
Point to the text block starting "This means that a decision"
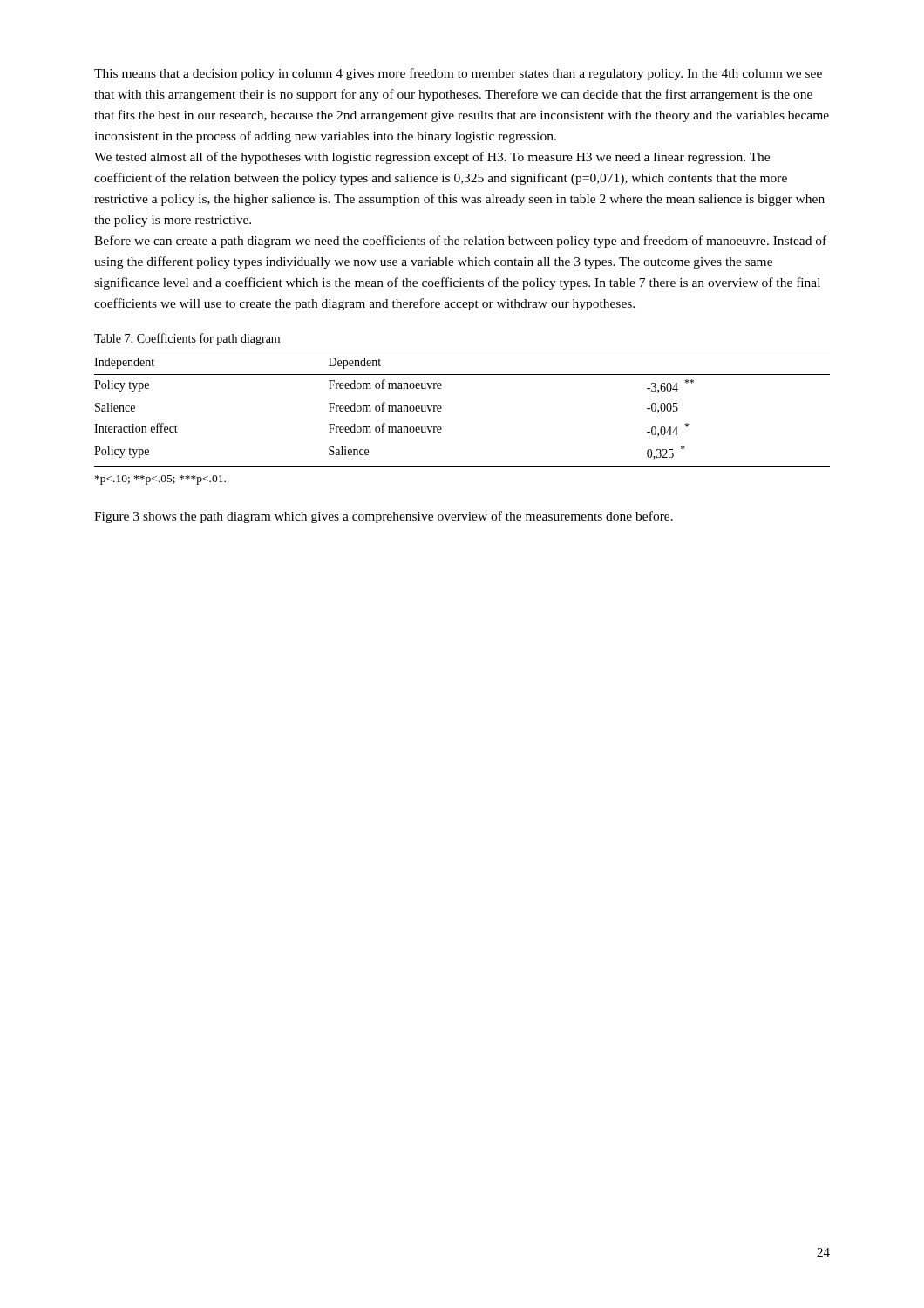tap(462, 104)
